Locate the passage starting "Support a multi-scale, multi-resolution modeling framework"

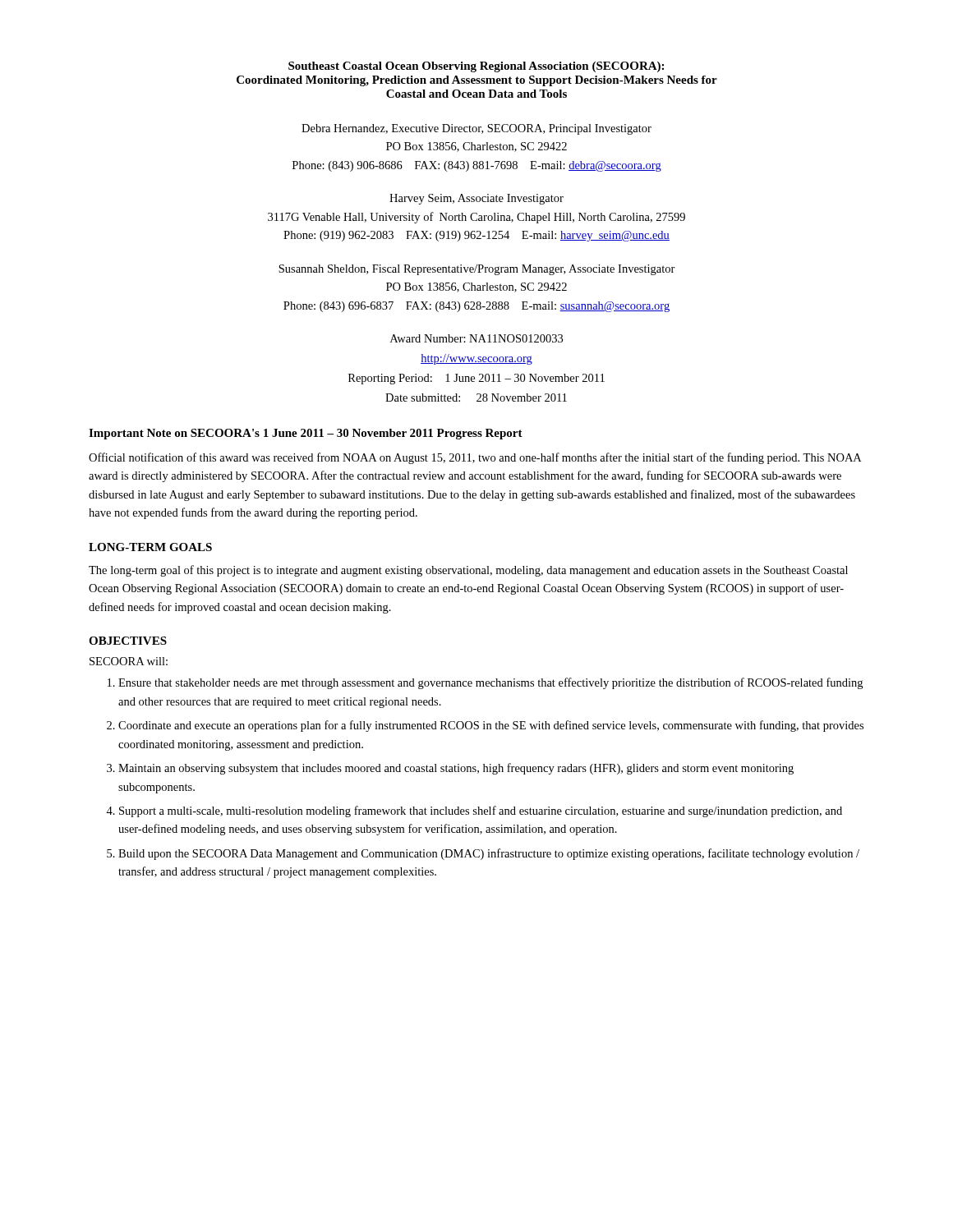491,820
